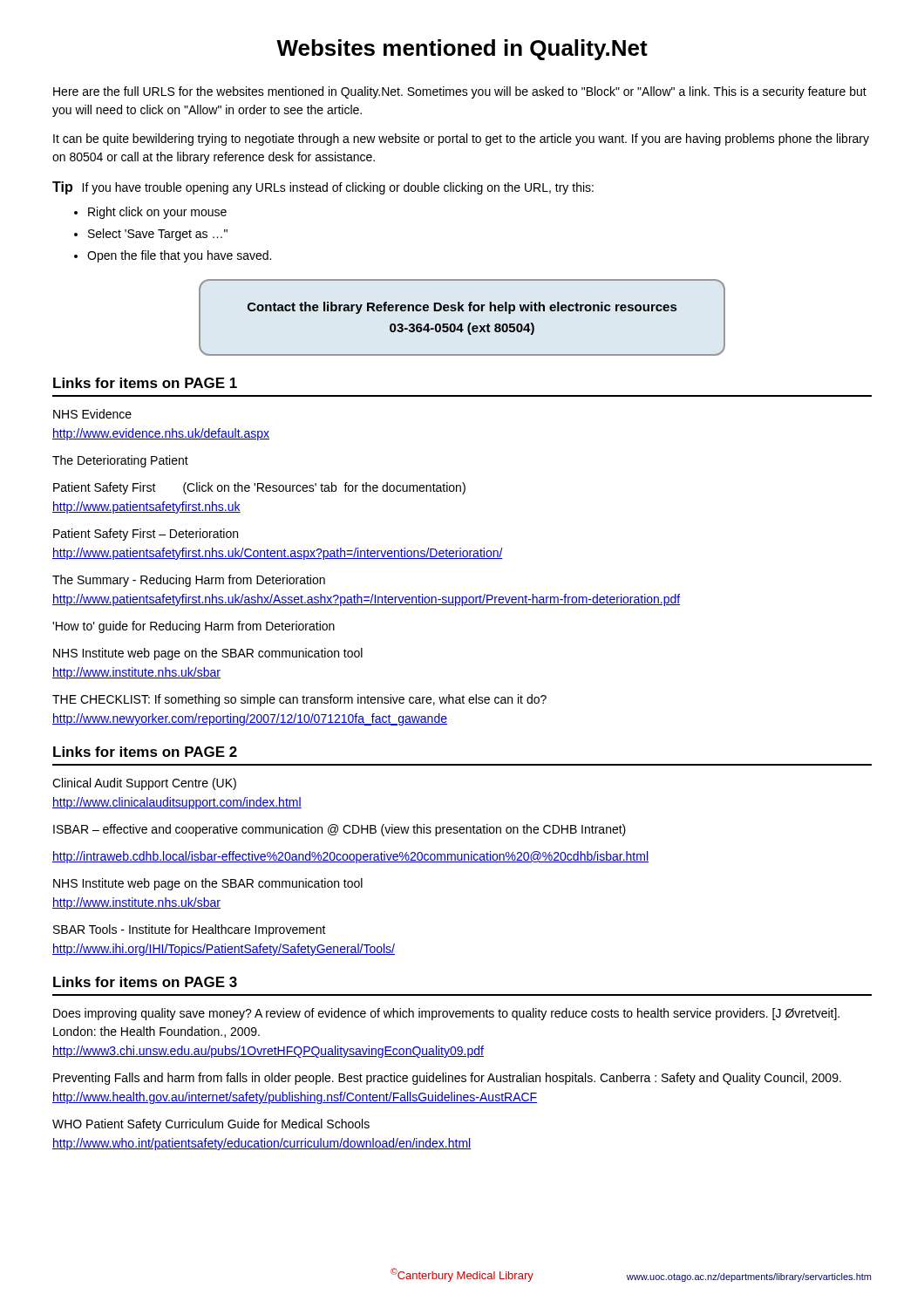Image resolution: width=924 pixels, height=1308 pixels.
Task: Find the block starting "Patient Safety First – Deterioration http://www.patientsafetyfirst.nhs.uk/Content.aspx?path=/interventions/Deterioration/"
Action: [462, 542]
